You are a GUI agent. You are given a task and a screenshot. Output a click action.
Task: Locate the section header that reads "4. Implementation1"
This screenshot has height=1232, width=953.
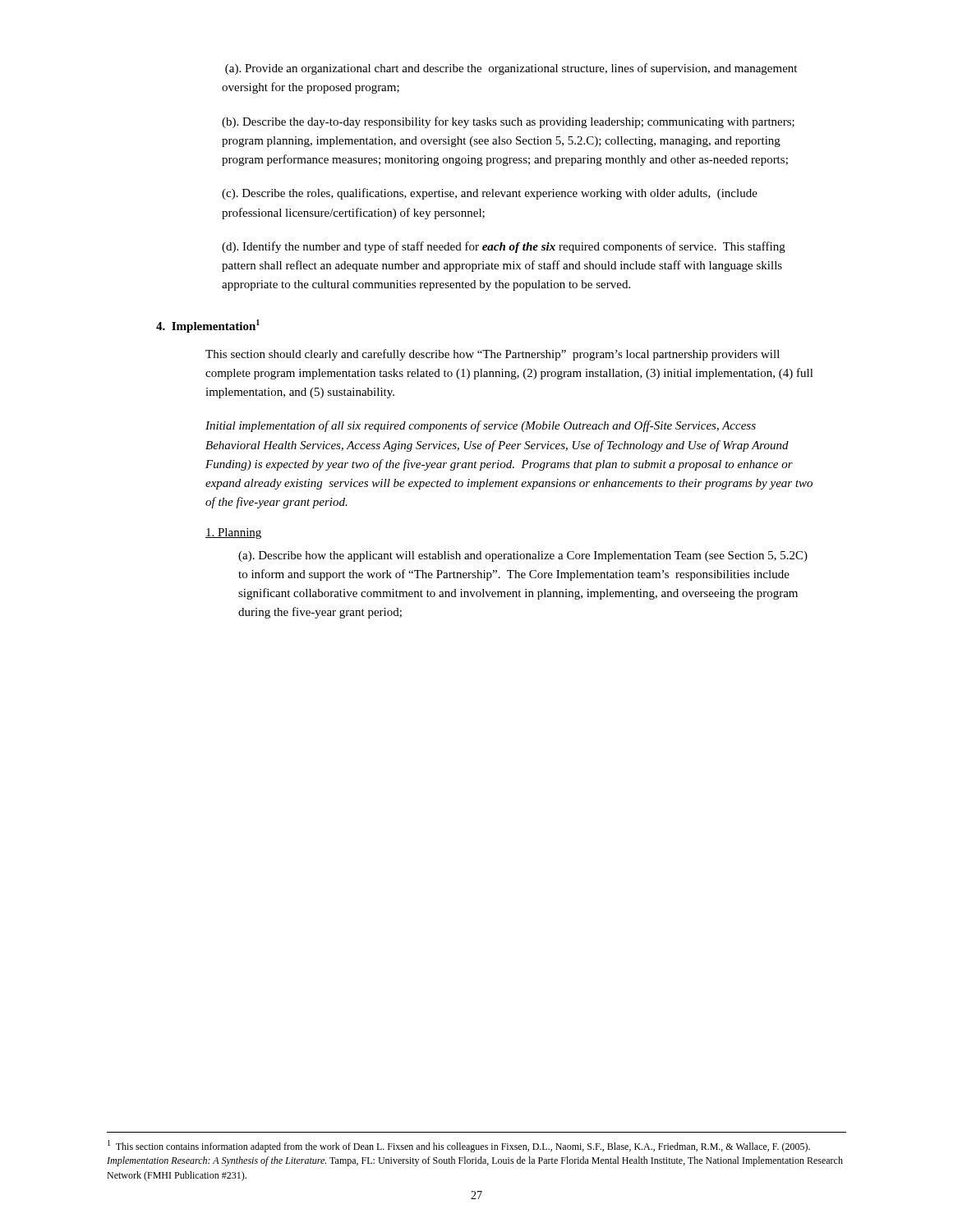(208, 325)
